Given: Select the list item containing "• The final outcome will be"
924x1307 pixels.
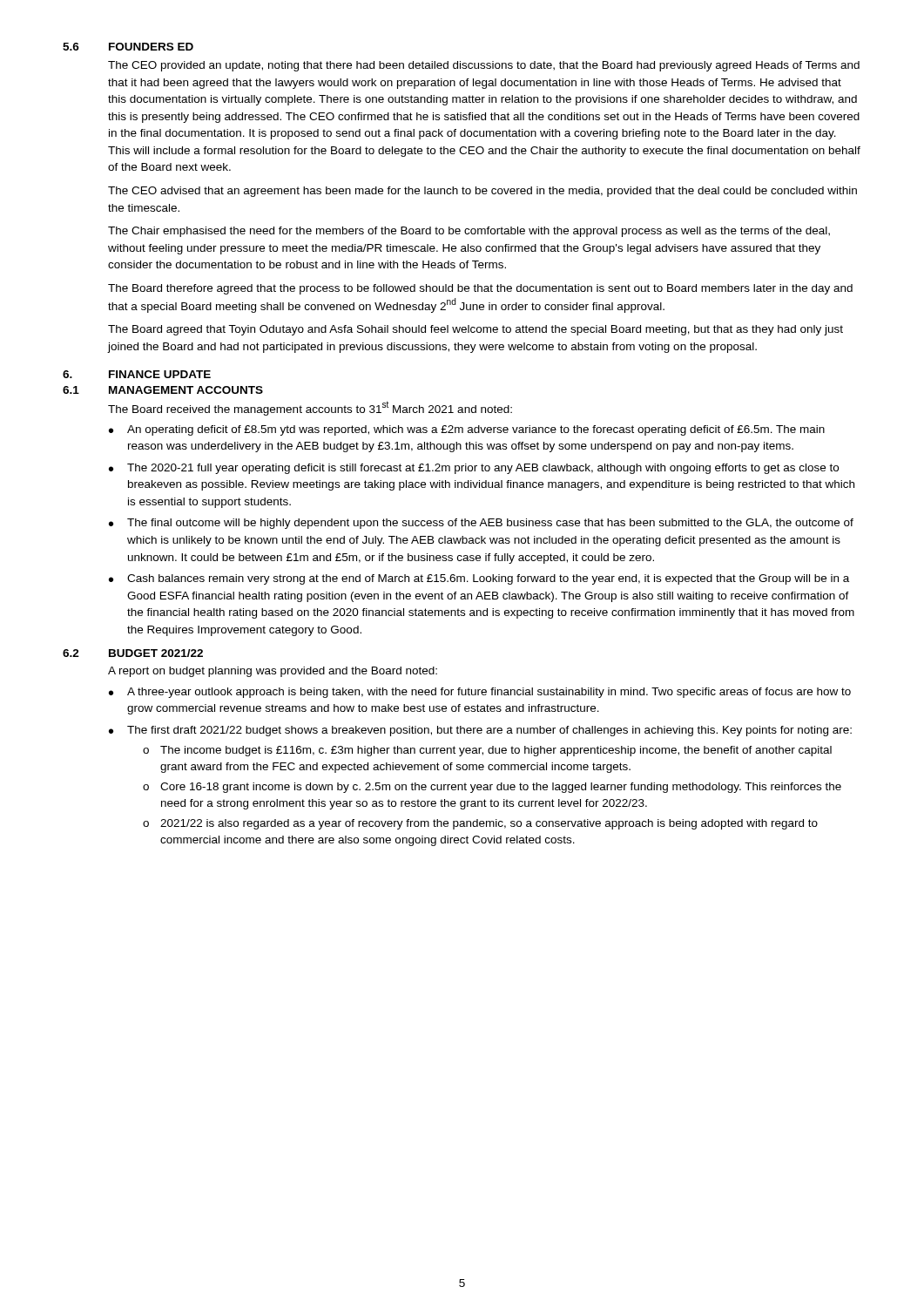Looking at the screenshot, I should coord(485,540).
